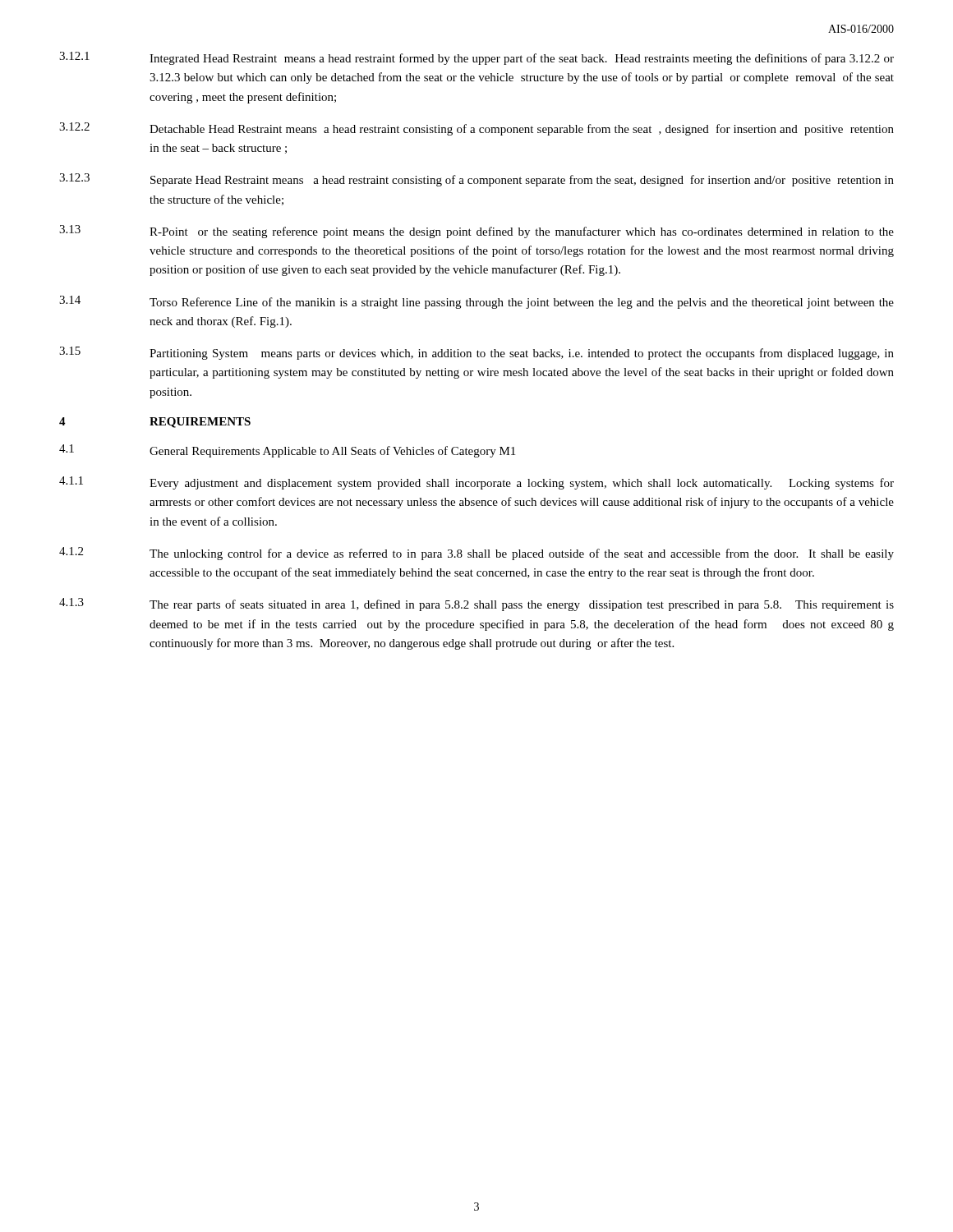Point to the text starting "4.1.3 The rear parts"

click(476, 624)
